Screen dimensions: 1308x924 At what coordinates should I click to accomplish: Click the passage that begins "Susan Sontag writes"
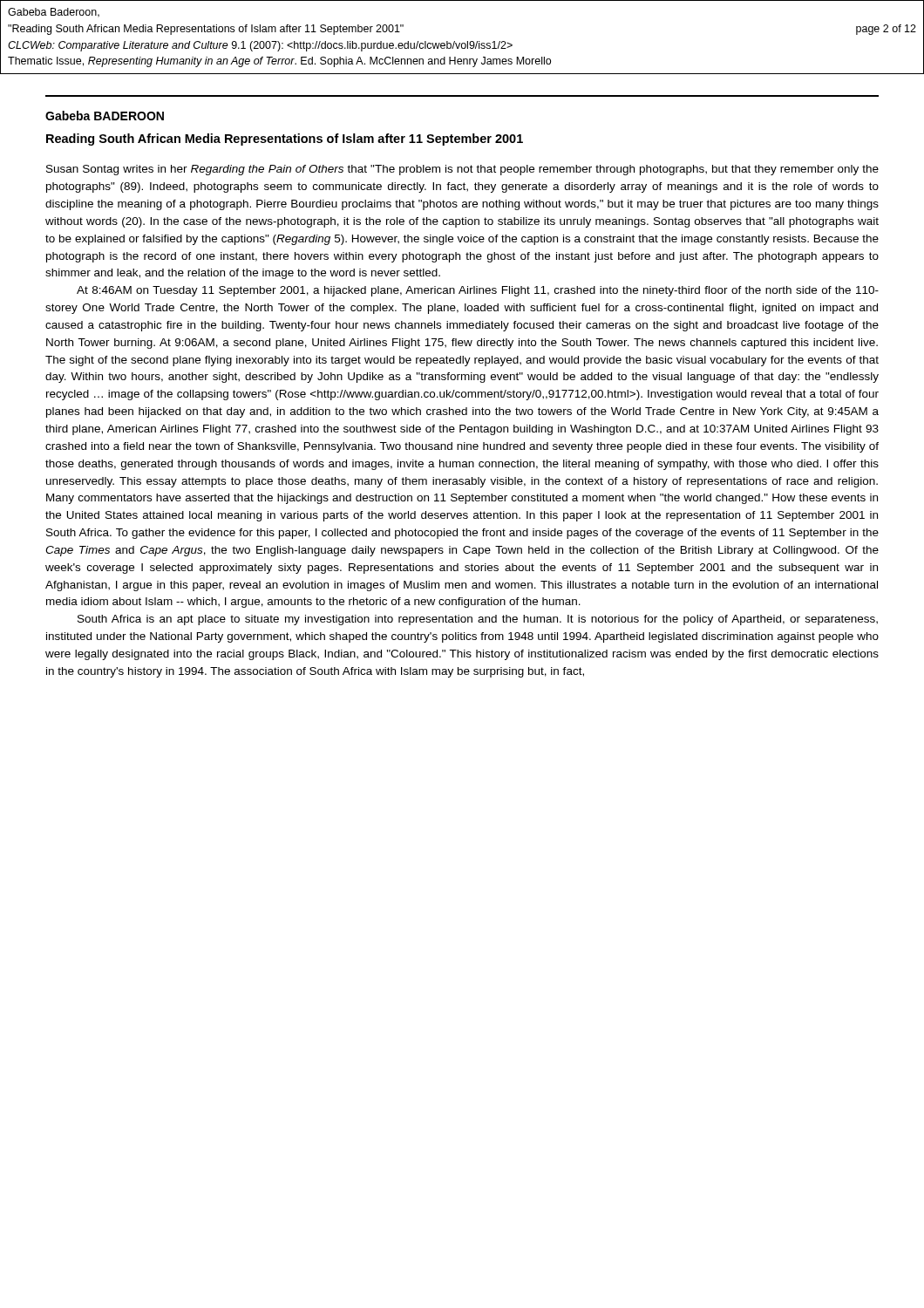(x=462, y=221)
